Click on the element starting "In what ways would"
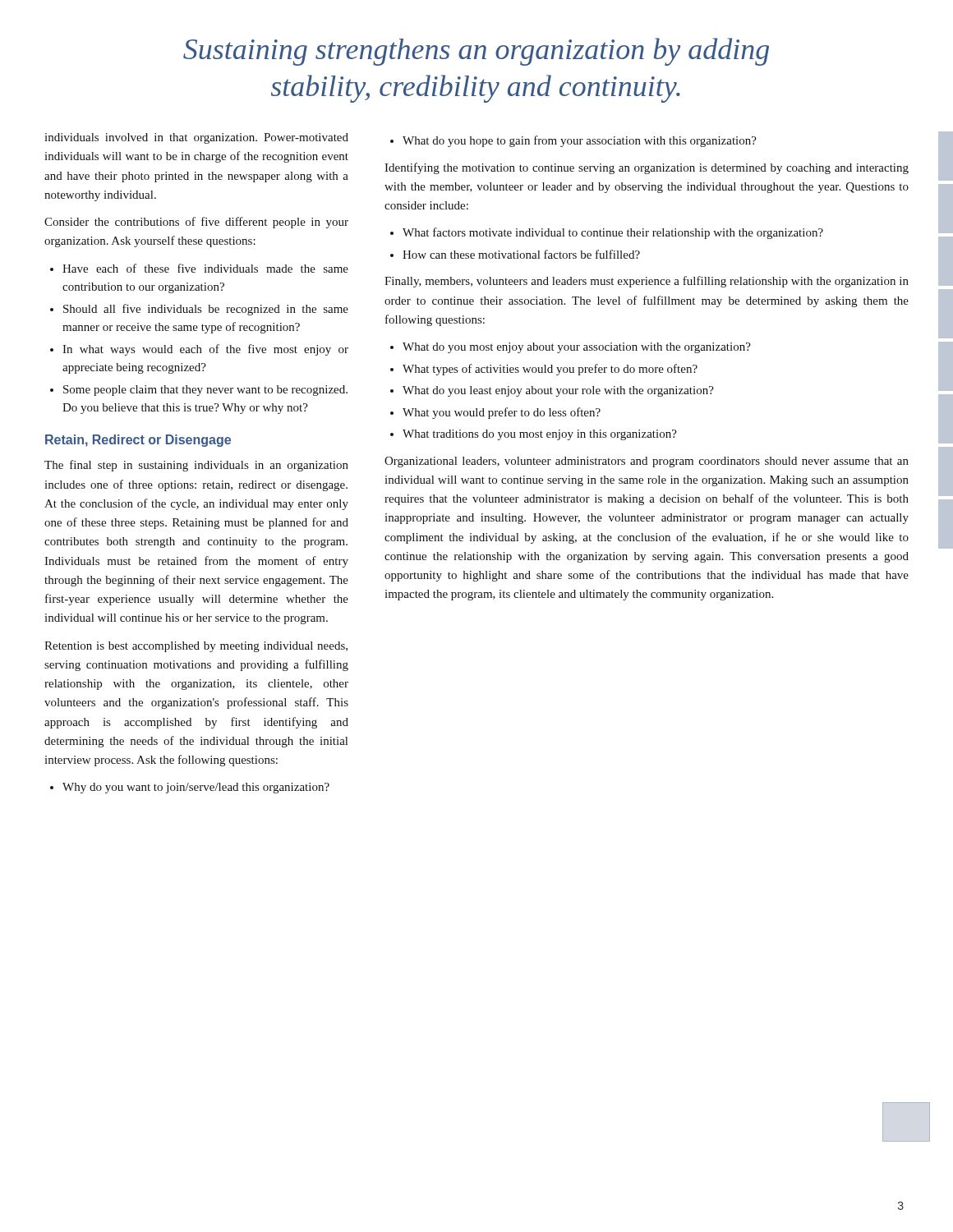This screenshot has width=953, height=1232. pos(196,358)
